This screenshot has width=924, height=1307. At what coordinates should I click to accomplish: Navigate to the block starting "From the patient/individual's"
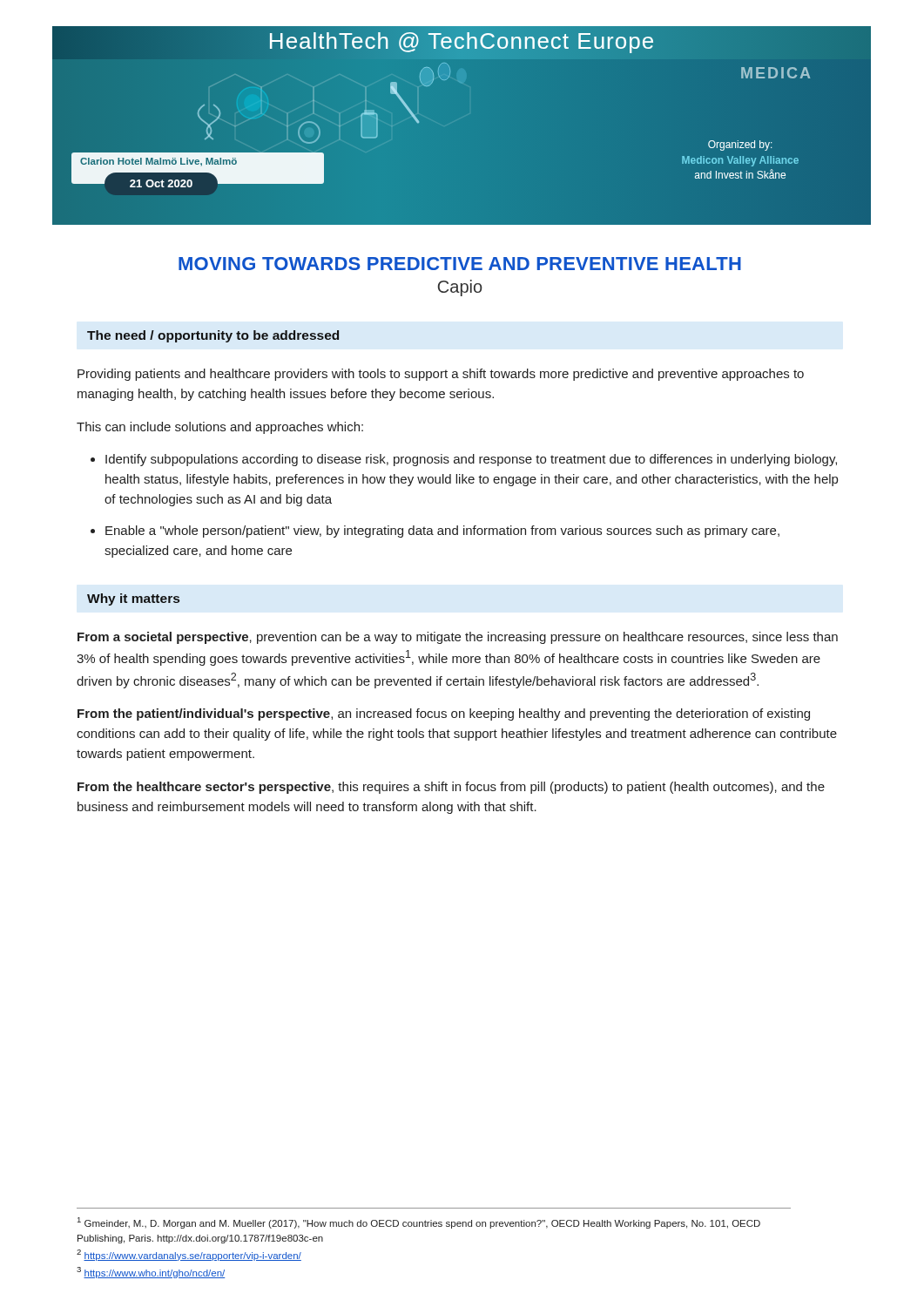(457, 733)
